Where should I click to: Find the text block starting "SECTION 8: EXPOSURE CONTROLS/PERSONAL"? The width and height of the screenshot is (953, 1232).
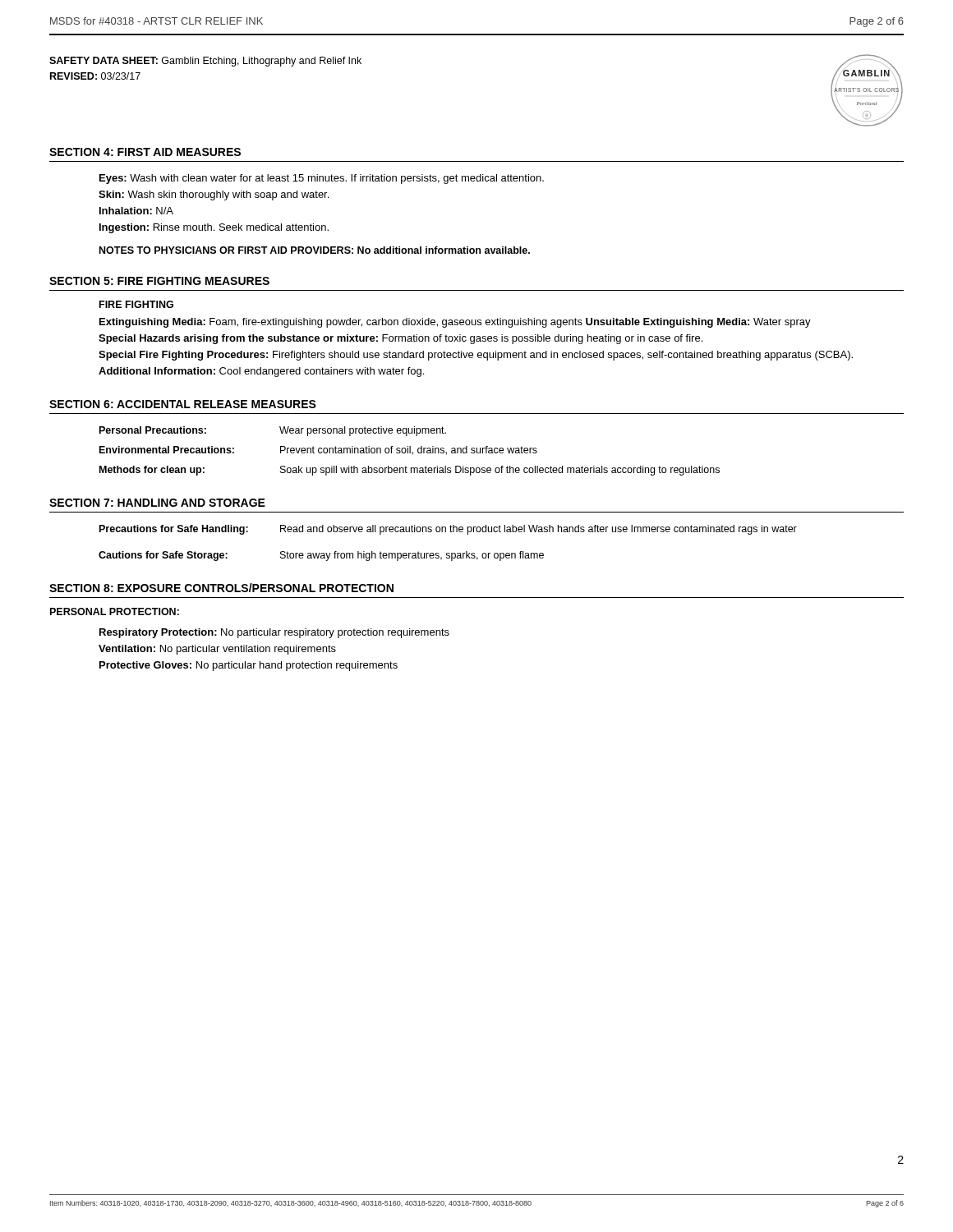click(x=222, y=588)
